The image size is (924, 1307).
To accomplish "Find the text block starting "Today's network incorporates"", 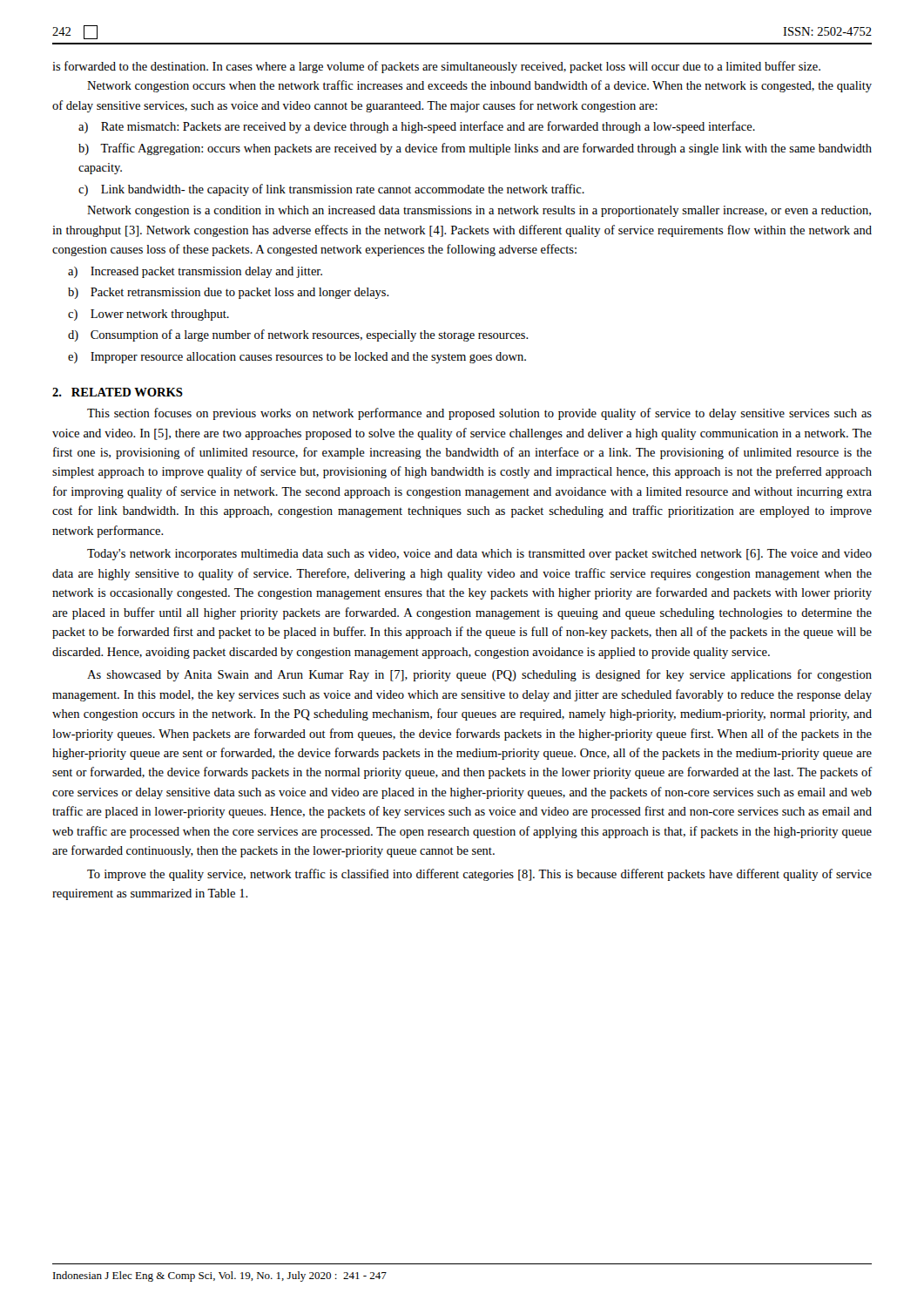I will (462, 603).
